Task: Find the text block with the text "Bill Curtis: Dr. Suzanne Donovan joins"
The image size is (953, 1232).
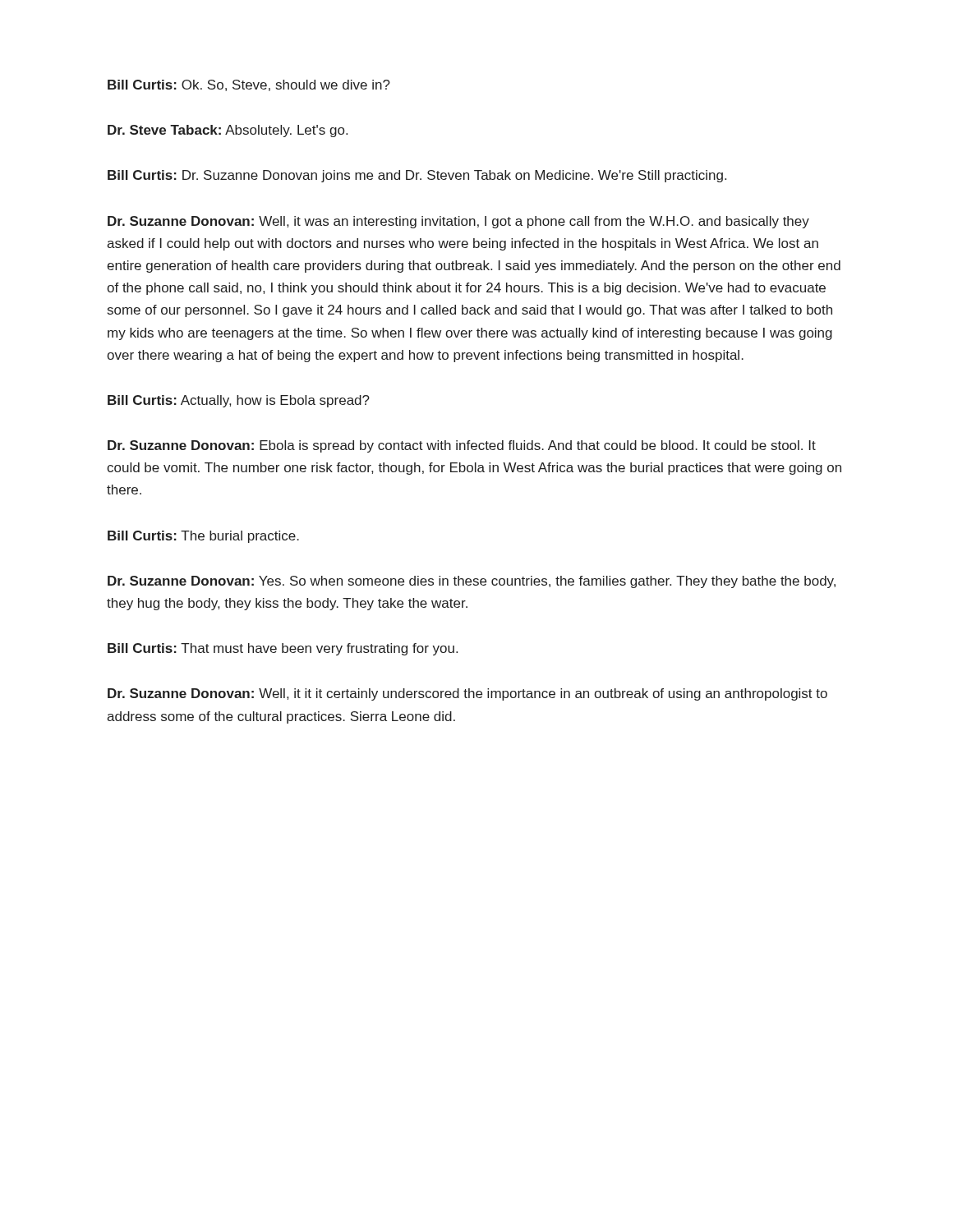Action: [417, 176]
